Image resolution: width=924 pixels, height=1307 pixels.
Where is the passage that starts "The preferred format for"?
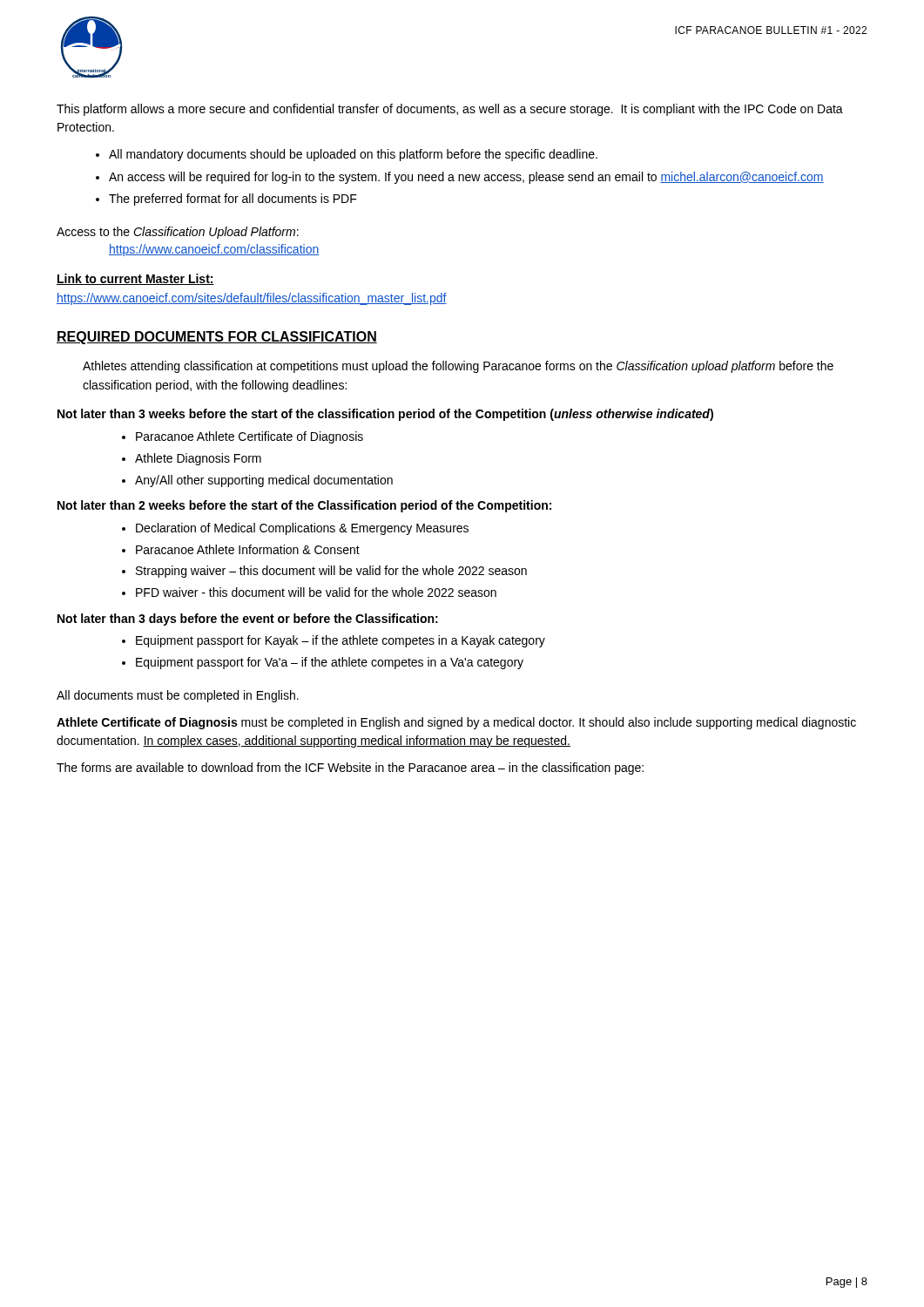point(233,199)
